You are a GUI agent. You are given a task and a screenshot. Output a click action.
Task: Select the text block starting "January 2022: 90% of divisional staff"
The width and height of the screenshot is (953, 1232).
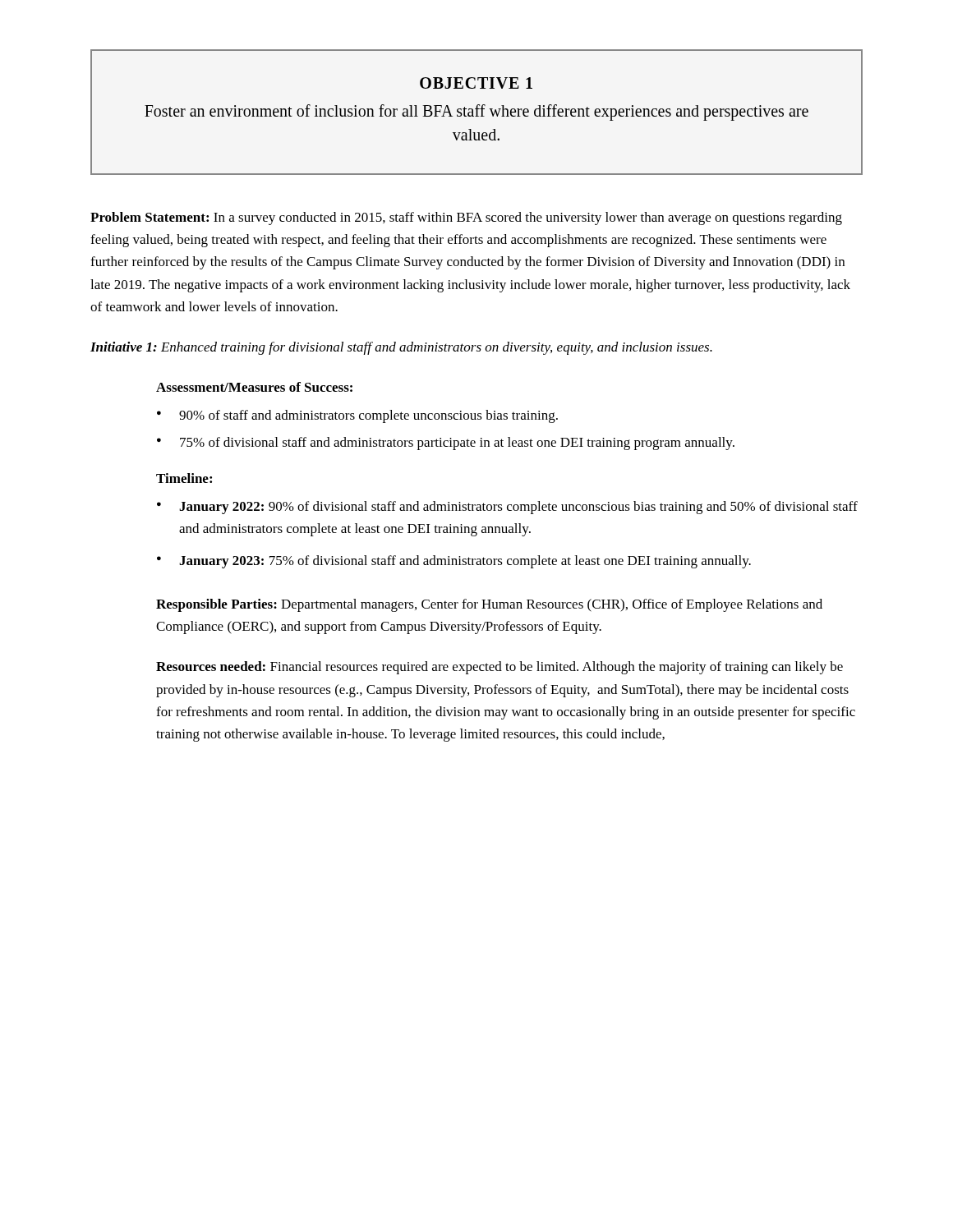tap(518, 517)
